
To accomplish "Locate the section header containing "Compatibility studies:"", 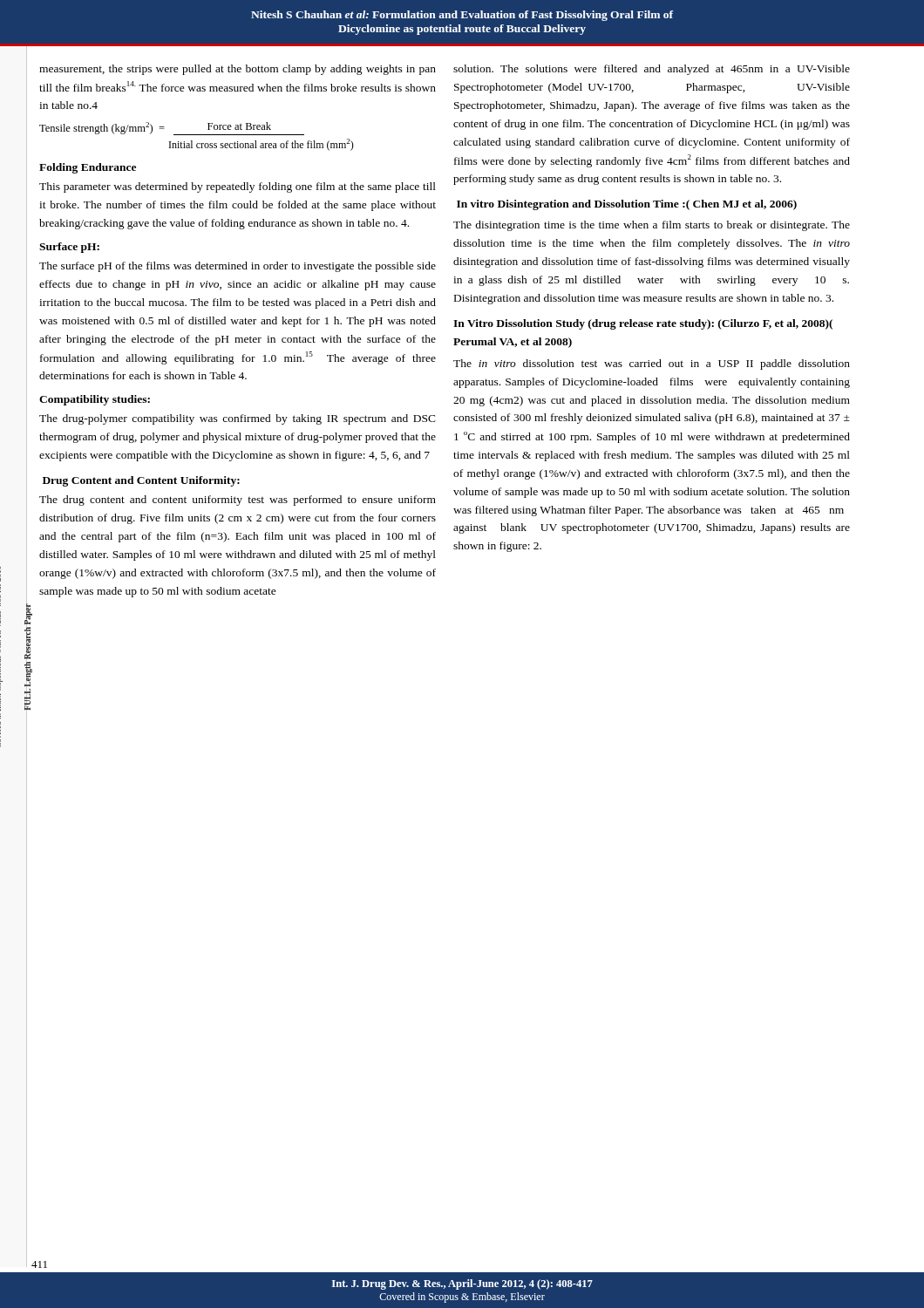I will (x=95, y=399).
